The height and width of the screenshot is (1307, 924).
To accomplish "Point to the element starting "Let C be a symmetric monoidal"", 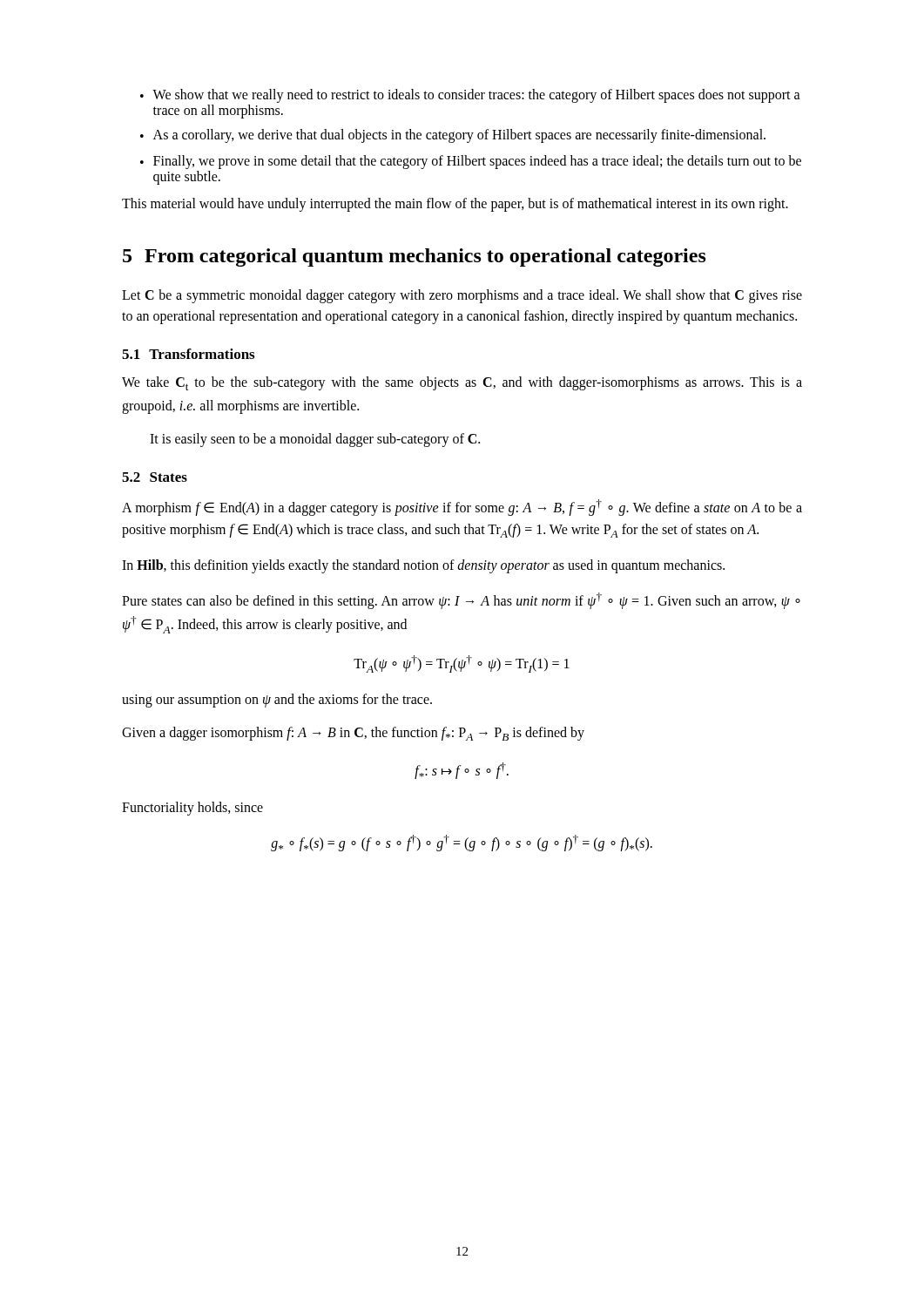I will click(462, 306).
